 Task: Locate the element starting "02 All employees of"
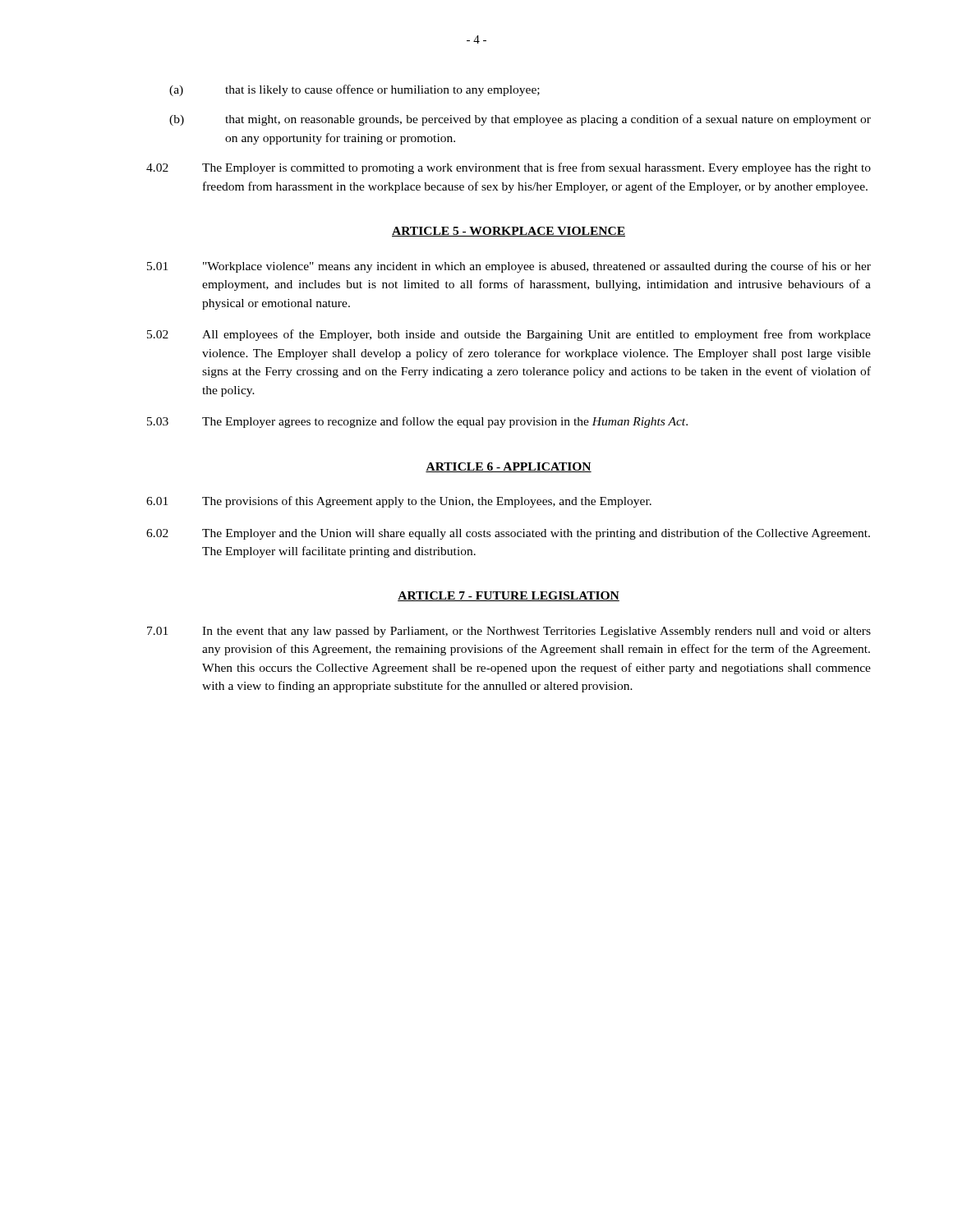click(x=509, y=362)
